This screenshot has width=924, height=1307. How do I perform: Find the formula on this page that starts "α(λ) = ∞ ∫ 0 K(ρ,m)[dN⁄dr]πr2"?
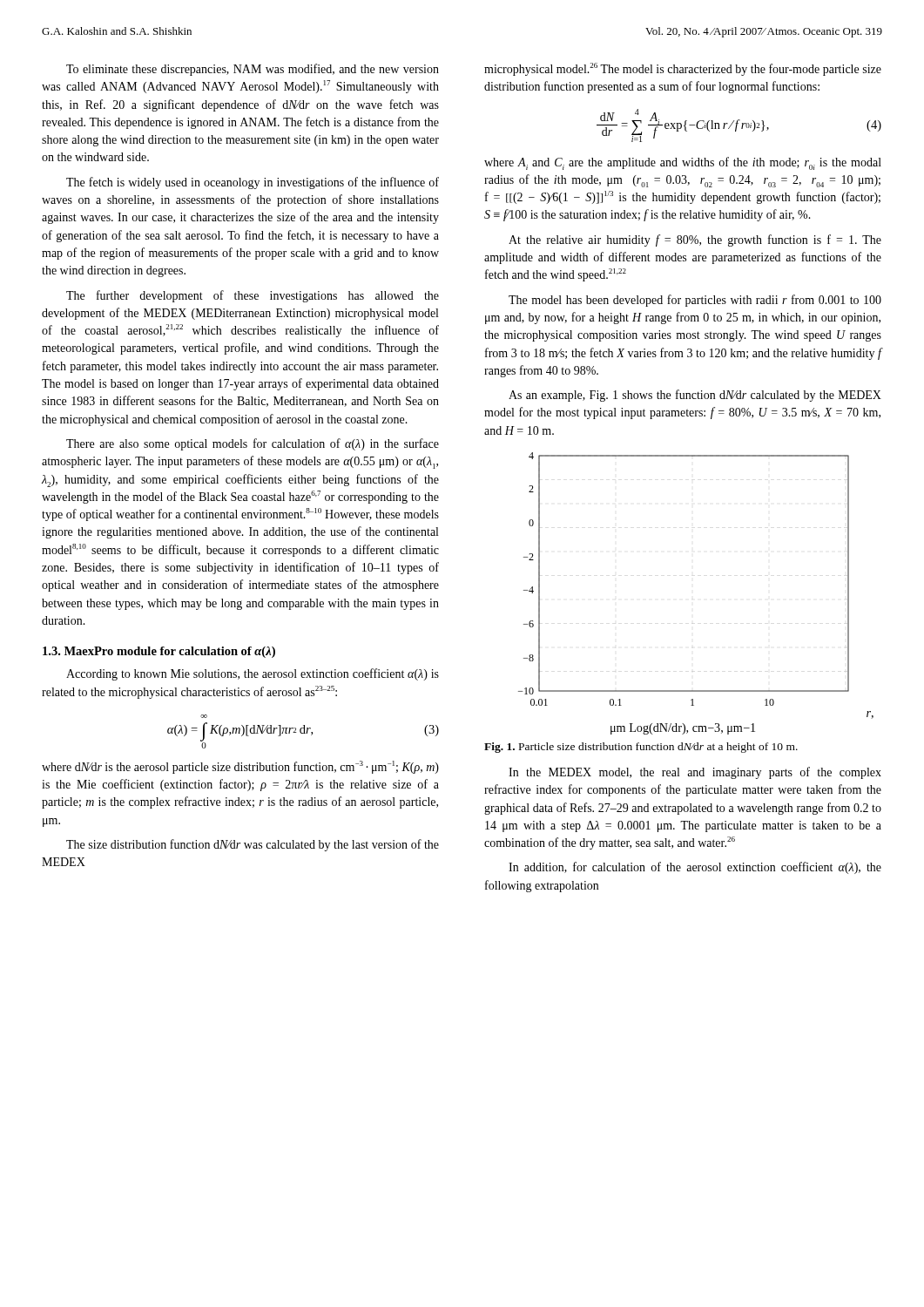(x=303, y=730)
